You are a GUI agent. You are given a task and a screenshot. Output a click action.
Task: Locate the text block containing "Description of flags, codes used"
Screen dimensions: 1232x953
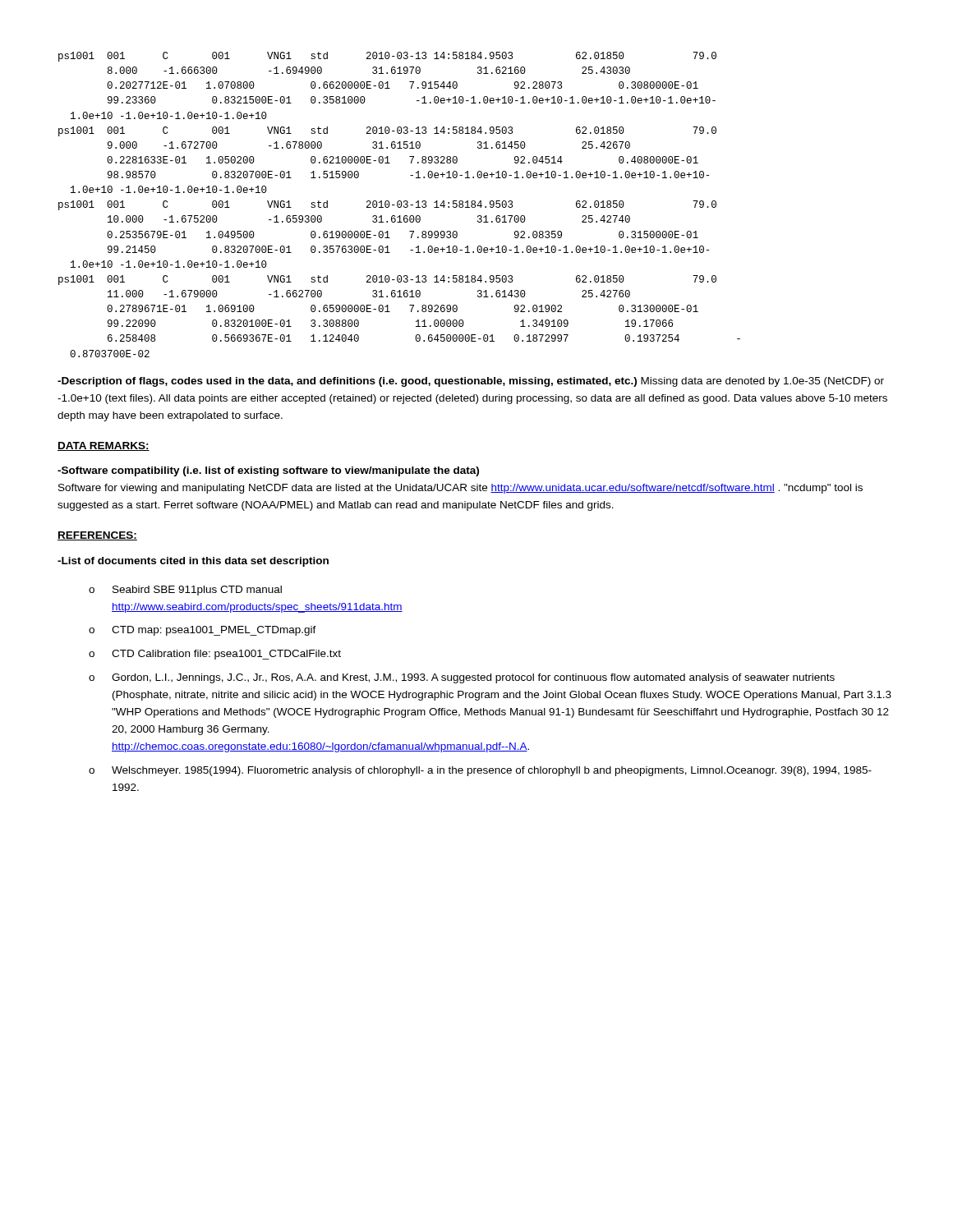tap(476, 399)
